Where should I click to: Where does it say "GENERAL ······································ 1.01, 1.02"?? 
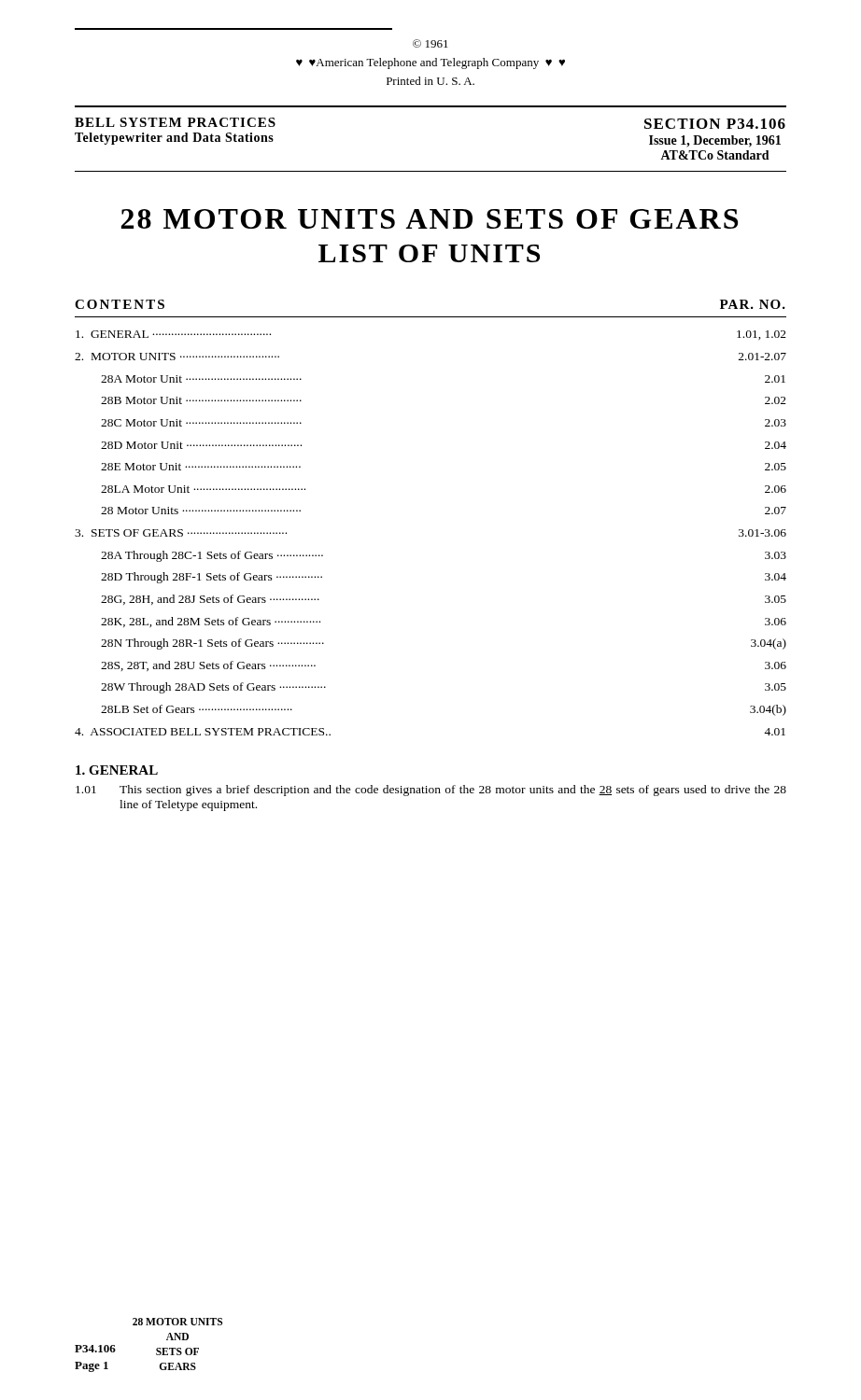coord(144,335)
